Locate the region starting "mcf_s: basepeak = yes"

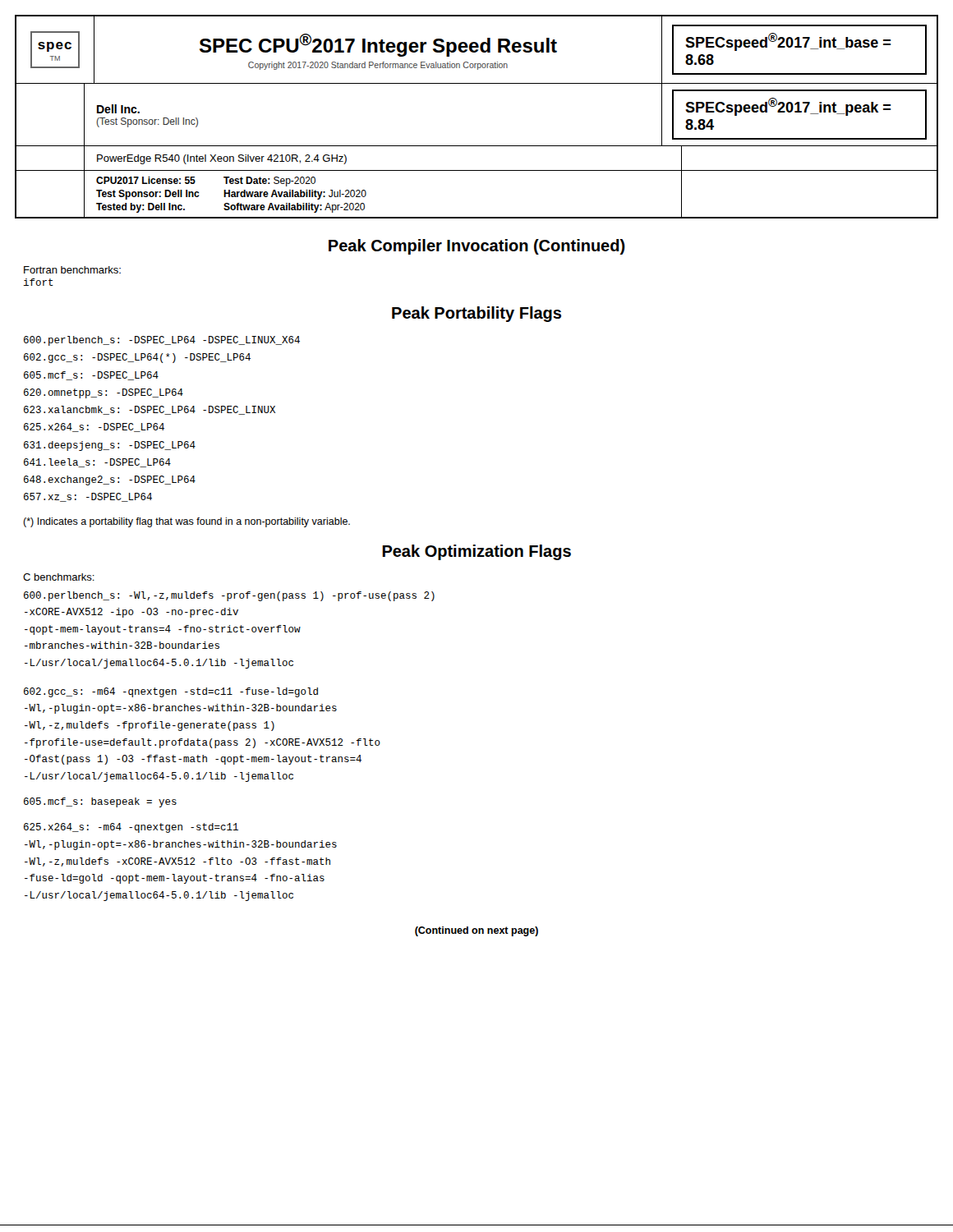pyautogui.click(x=100, y=803)
